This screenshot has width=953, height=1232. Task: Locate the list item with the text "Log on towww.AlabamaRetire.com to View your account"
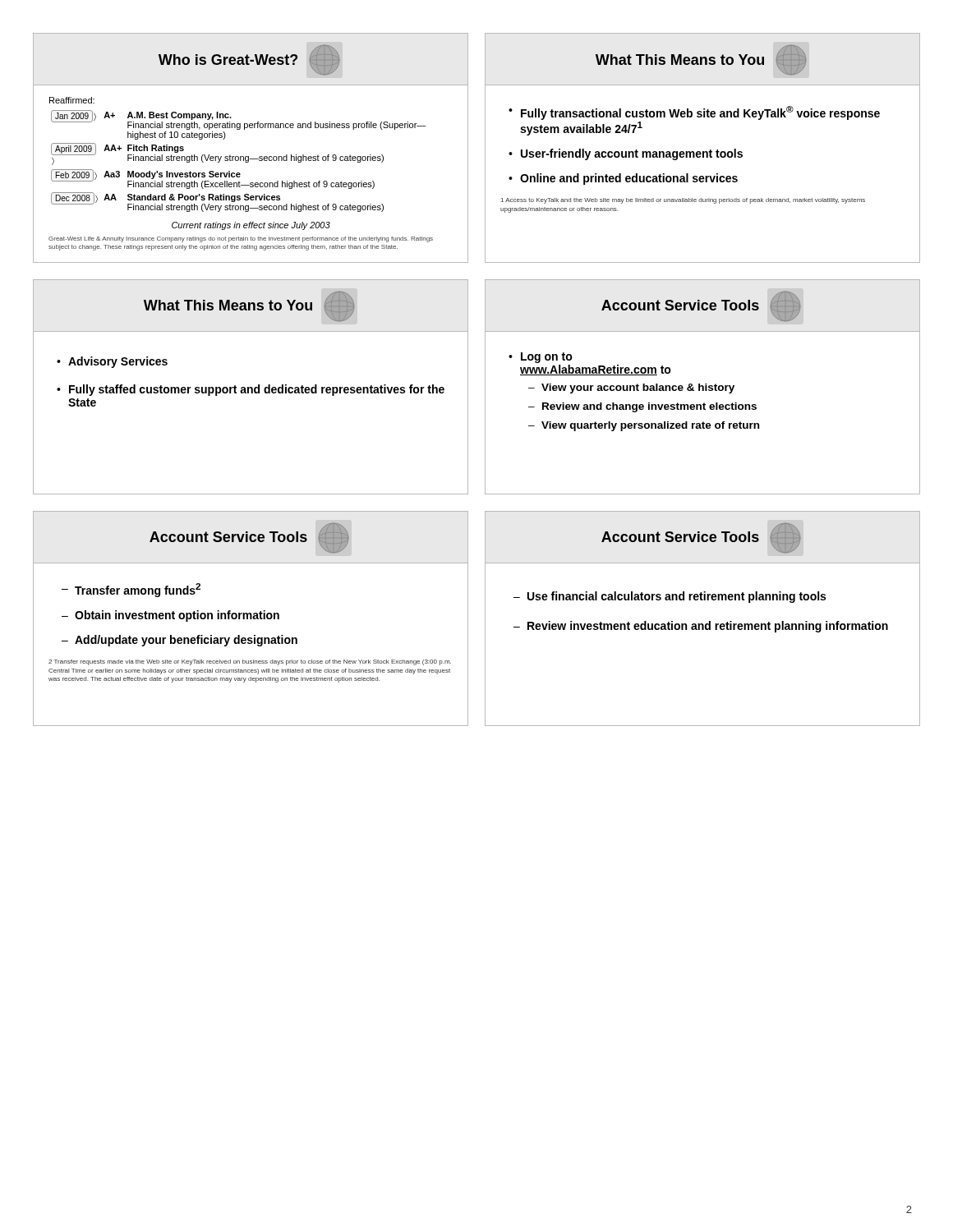click(x=712, y=390)
